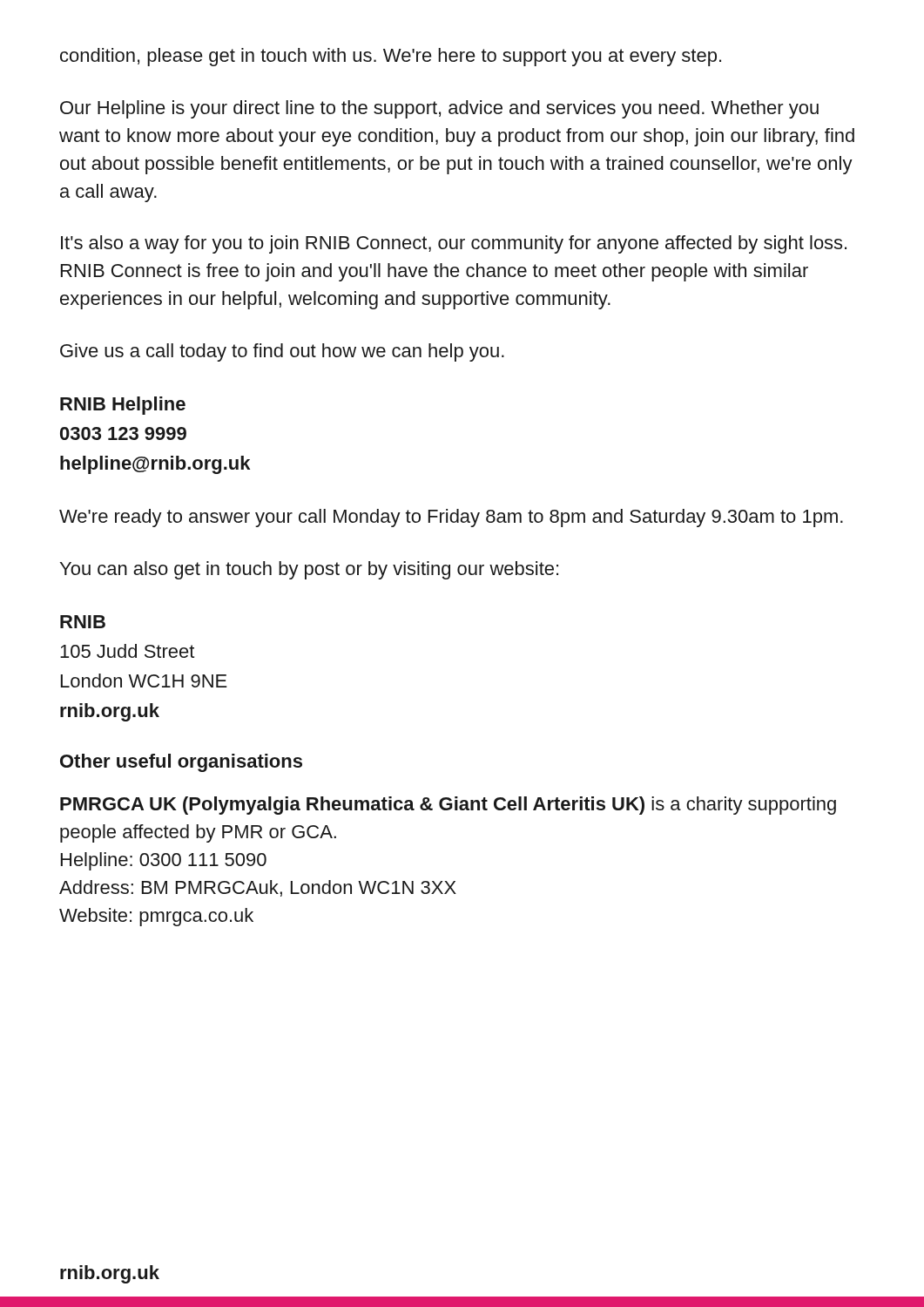Click on the text starting "condition, please get in touch"

coord(391,55)
